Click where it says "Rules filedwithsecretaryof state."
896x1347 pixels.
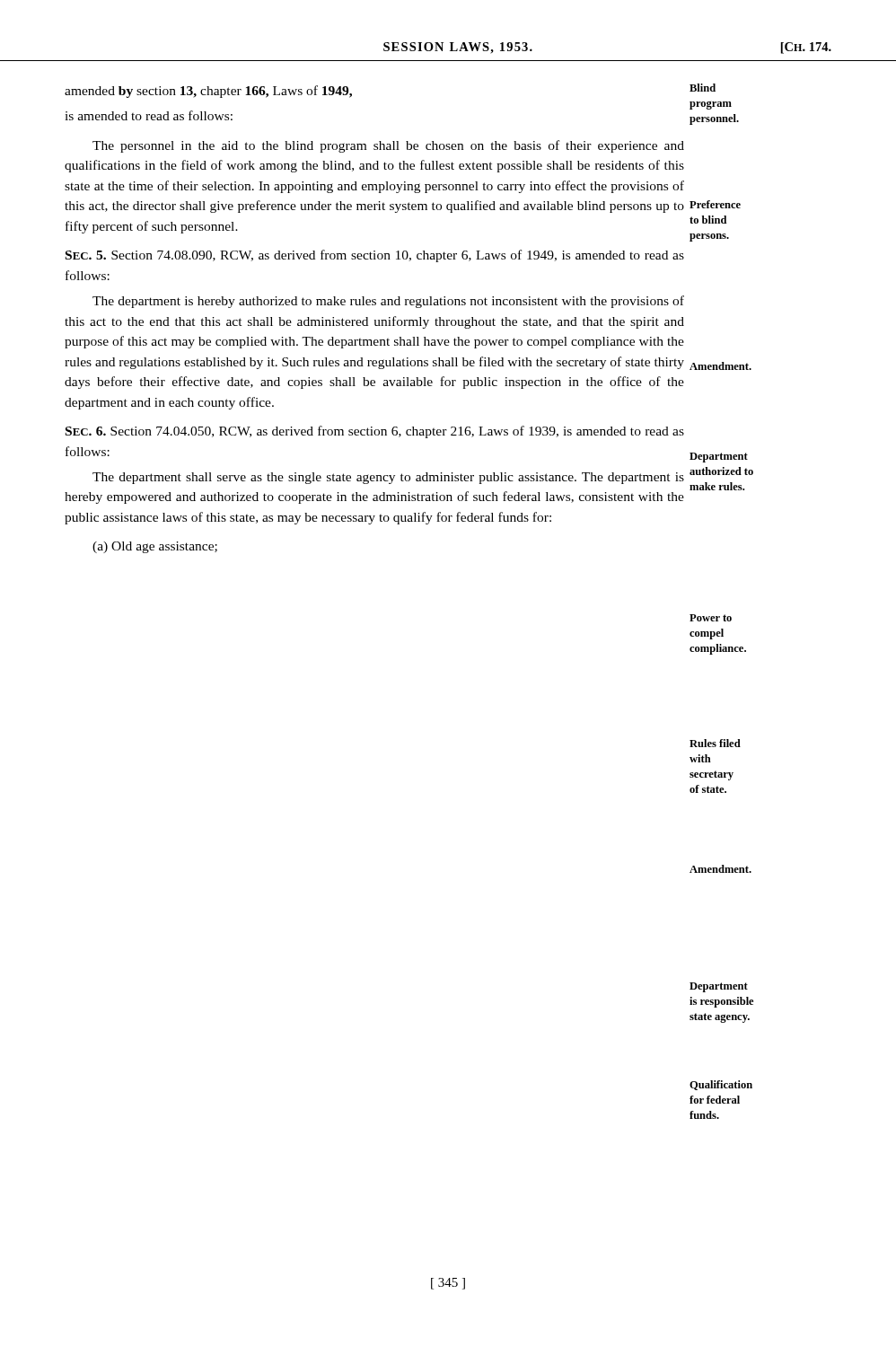tap(715, 766)
